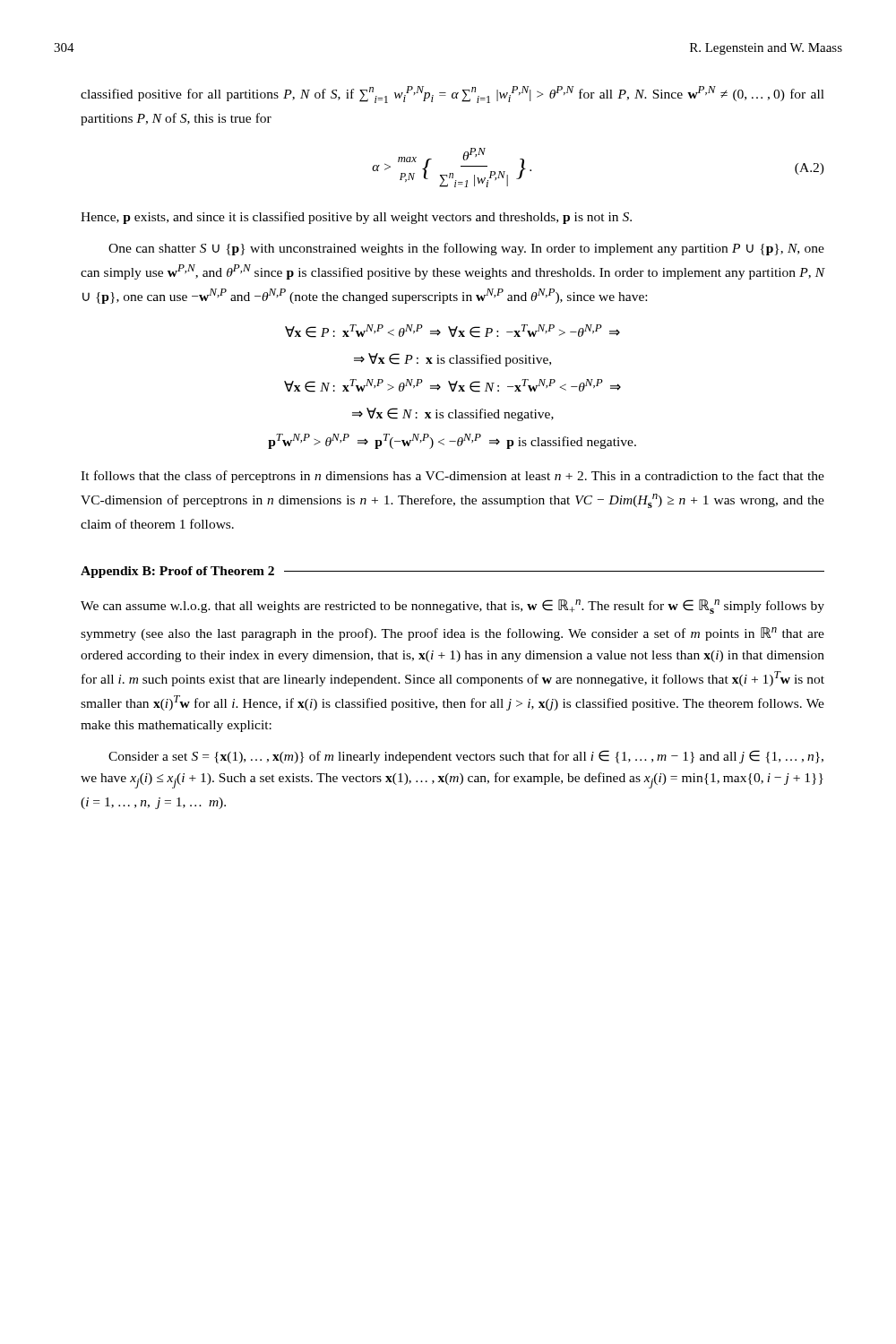Navigate to the text starting "∀x ∈ P : xTwN,P −θN,P"
896x1344 pixels.
[x=452, y=386]
